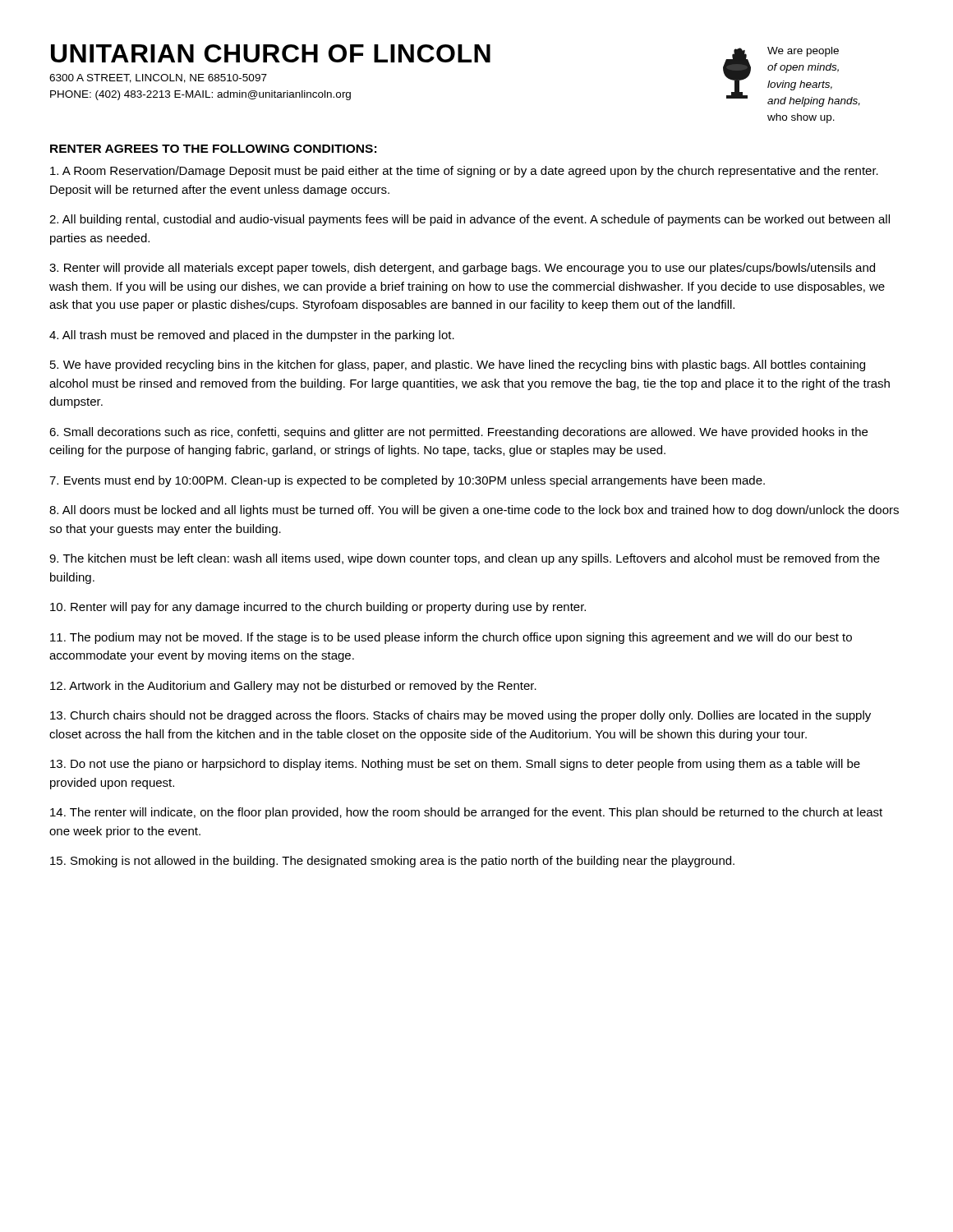Screen dimensions: 1232x953
Task: Locate the block of text that opens with "3. Renter will"
Action: 476,287
